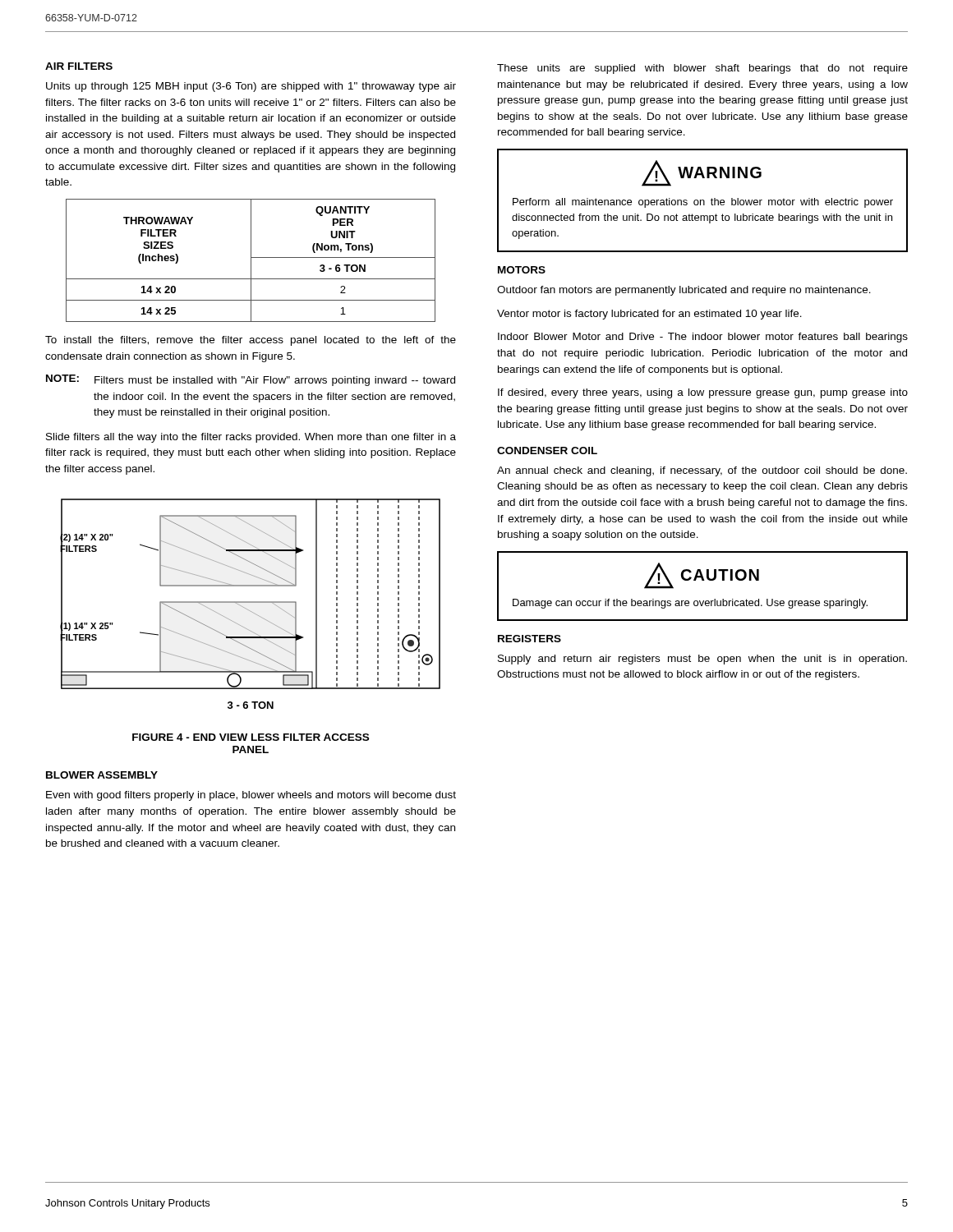Point to the block beginning "Outdoor fan motors are permanently"
Image resolution: width=953 pixels, height=1232 pixels.
coord(702,290)
